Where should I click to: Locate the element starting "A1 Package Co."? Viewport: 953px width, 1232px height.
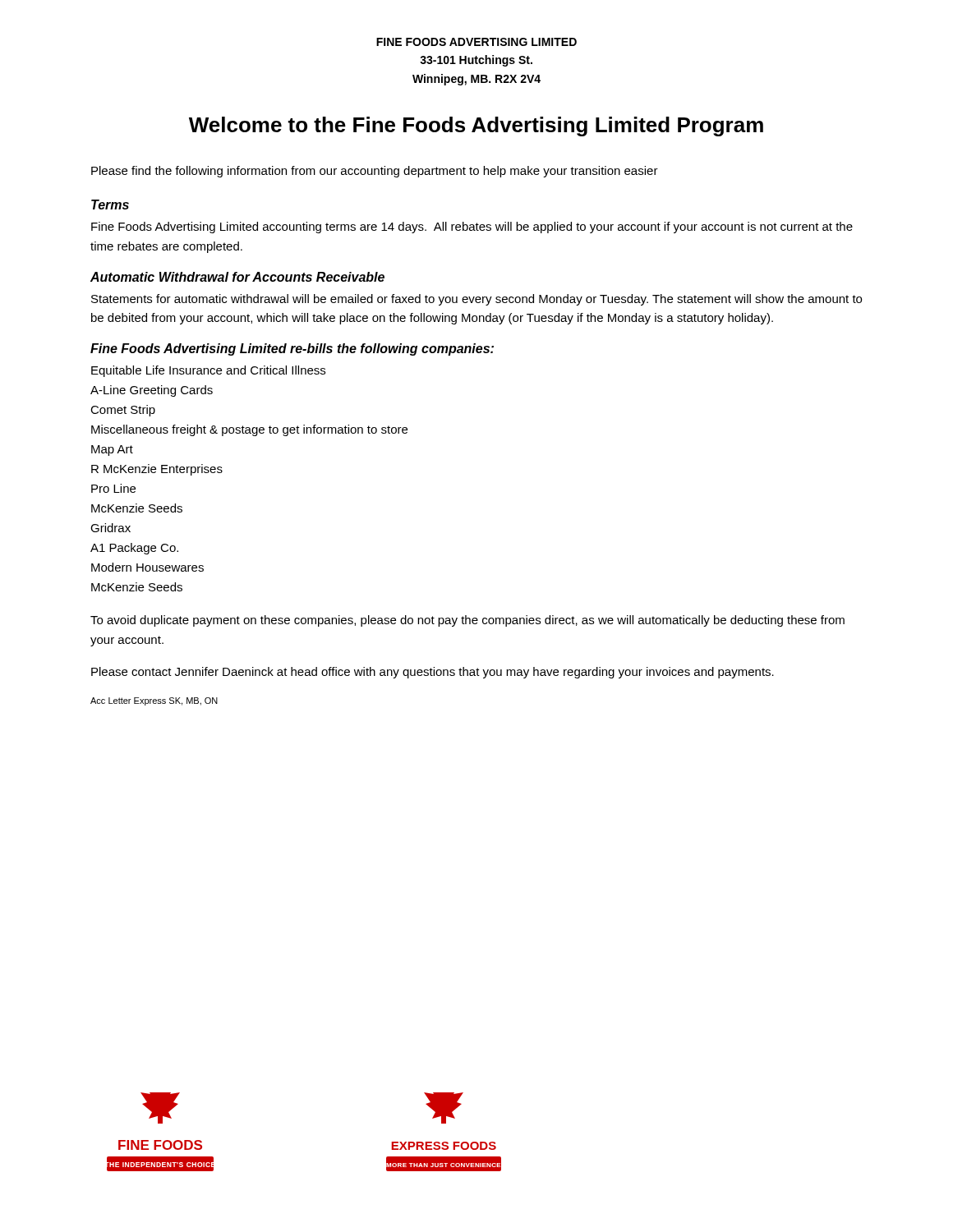point(135,548)
